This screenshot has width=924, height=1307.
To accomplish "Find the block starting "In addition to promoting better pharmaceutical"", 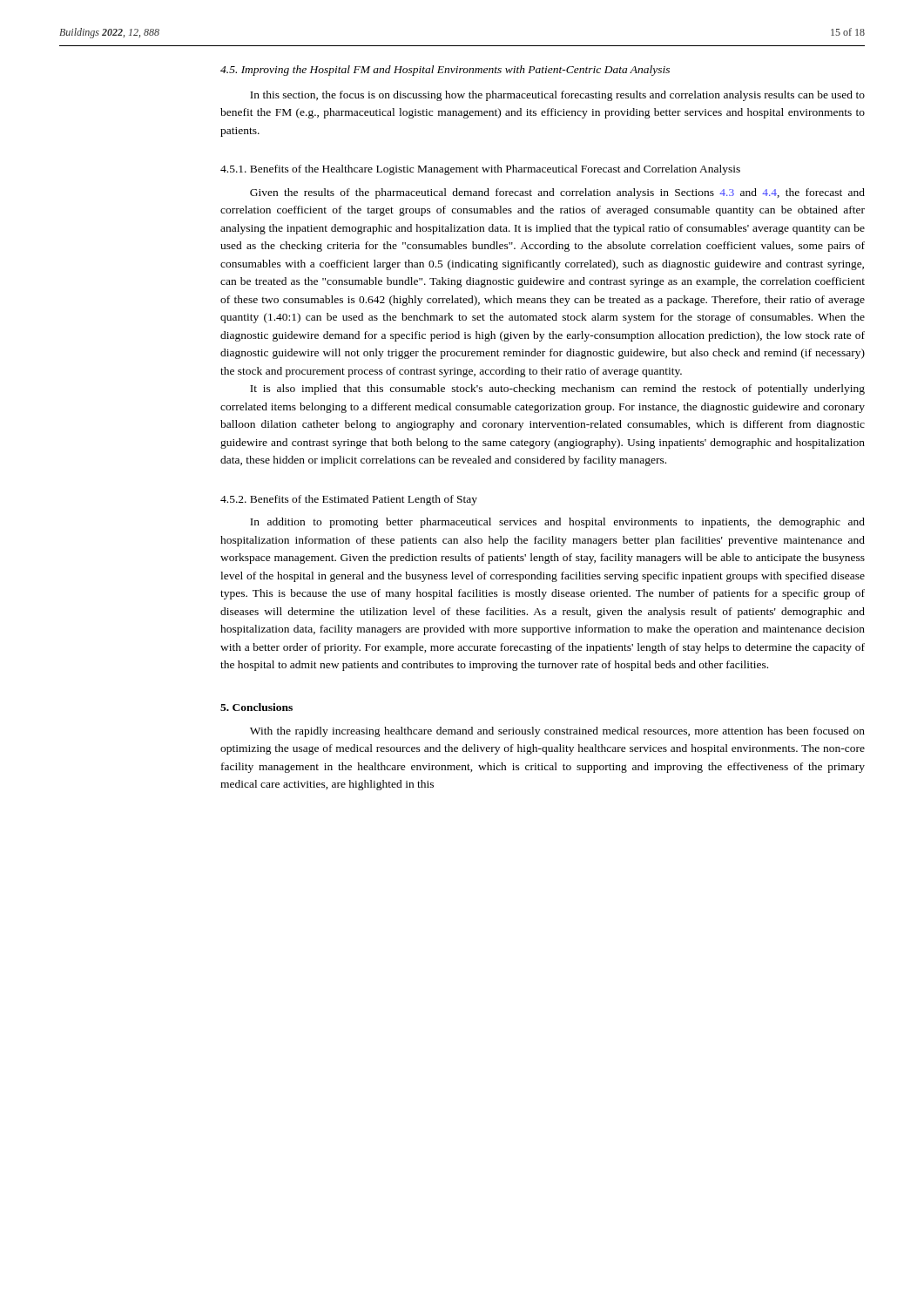I will coord(543,594).
